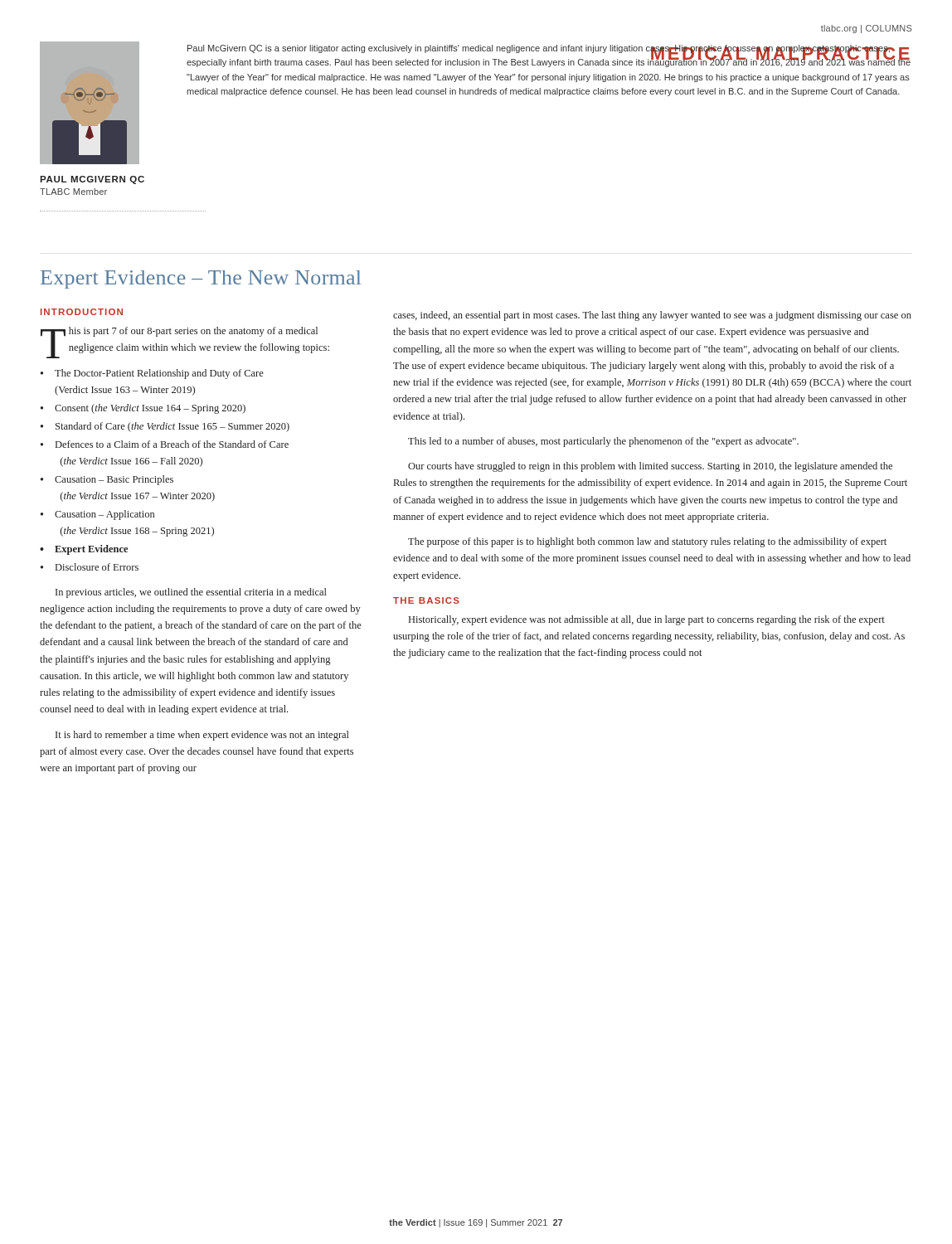Where does it say "• Expert Evidence"?
952x1244 pixels.
(x=84, y=549)
